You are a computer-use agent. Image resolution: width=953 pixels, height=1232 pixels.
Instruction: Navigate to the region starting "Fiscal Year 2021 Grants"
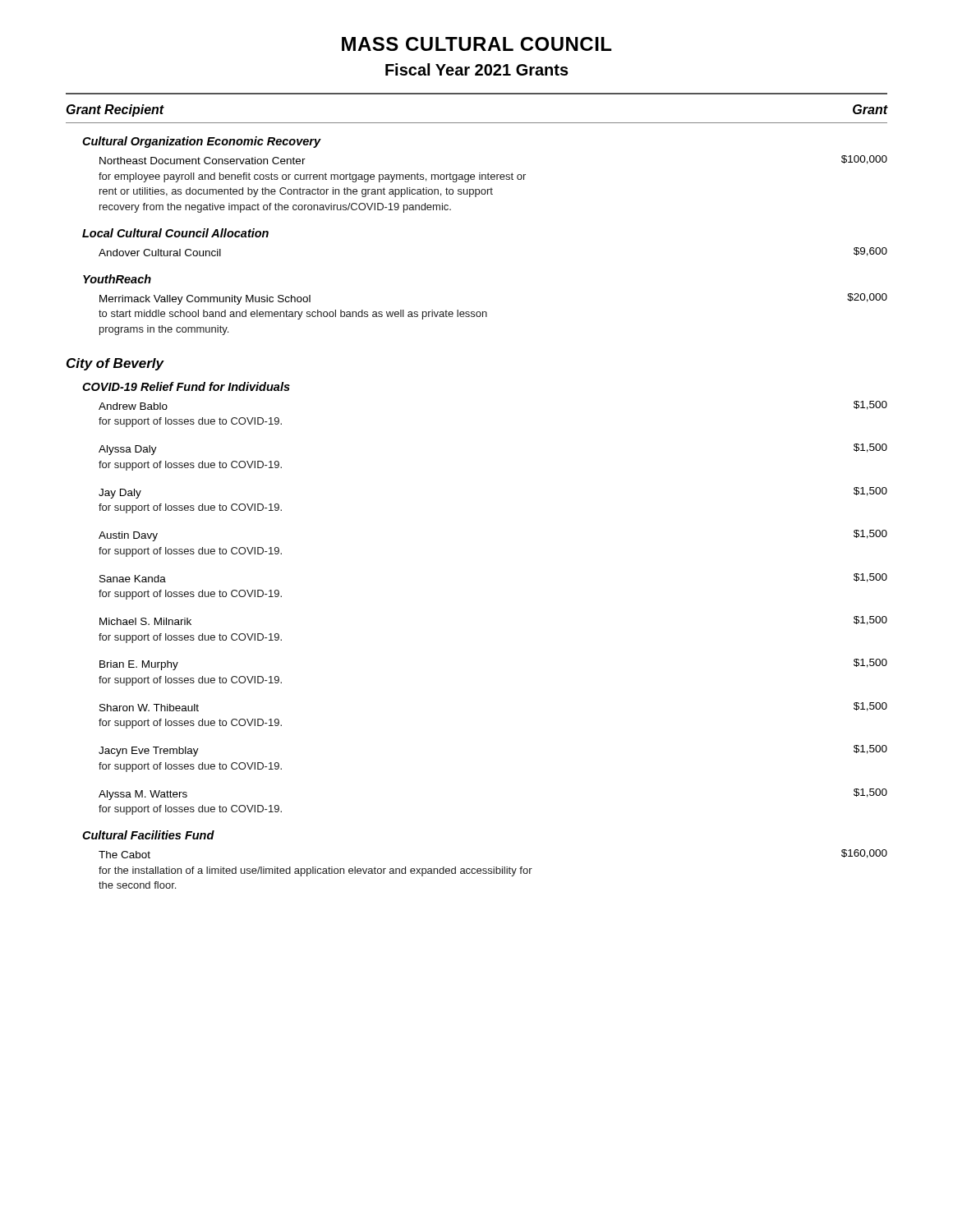[x=476, y=70]
